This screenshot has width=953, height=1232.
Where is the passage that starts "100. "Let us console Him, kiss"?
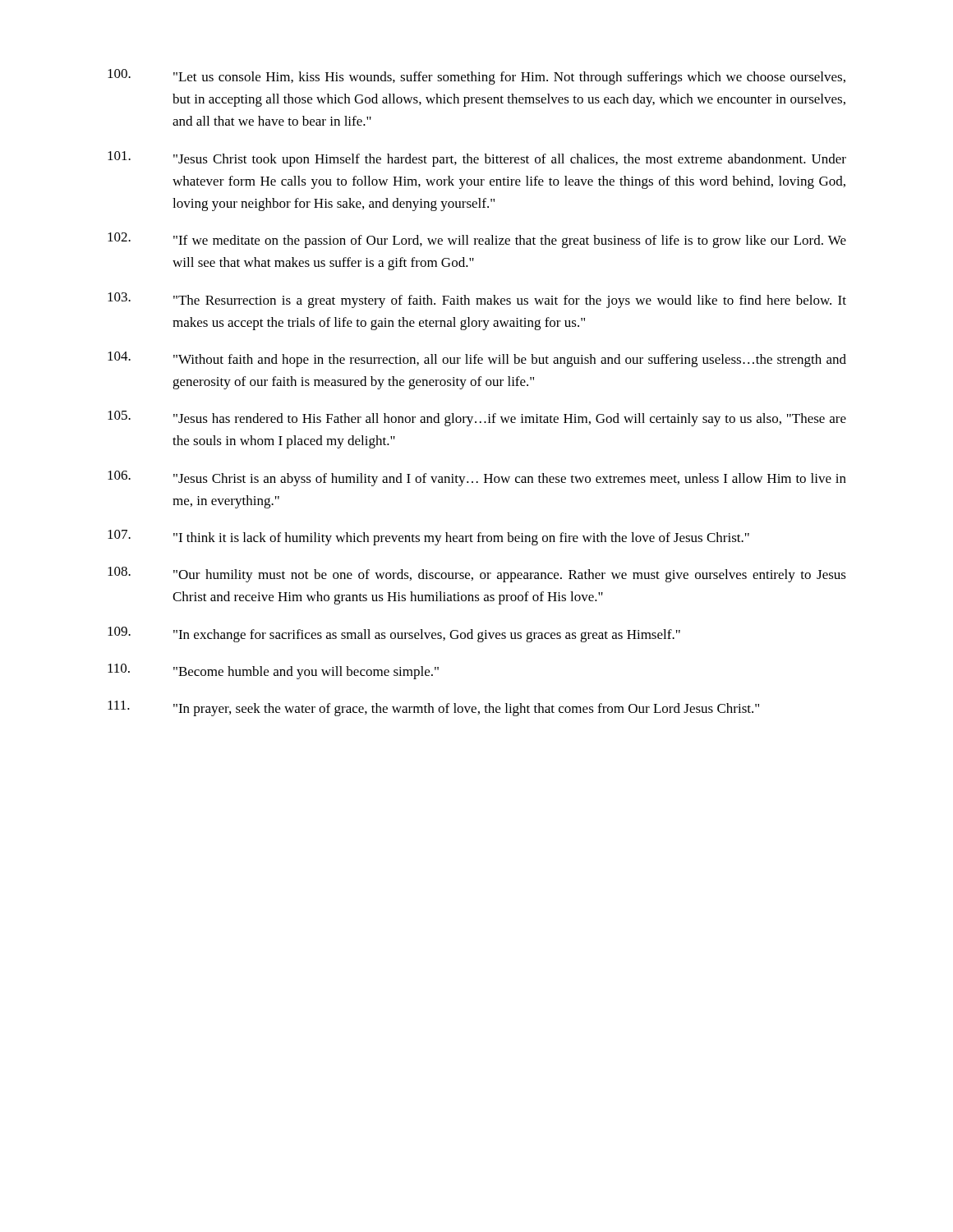coord(476,99)
